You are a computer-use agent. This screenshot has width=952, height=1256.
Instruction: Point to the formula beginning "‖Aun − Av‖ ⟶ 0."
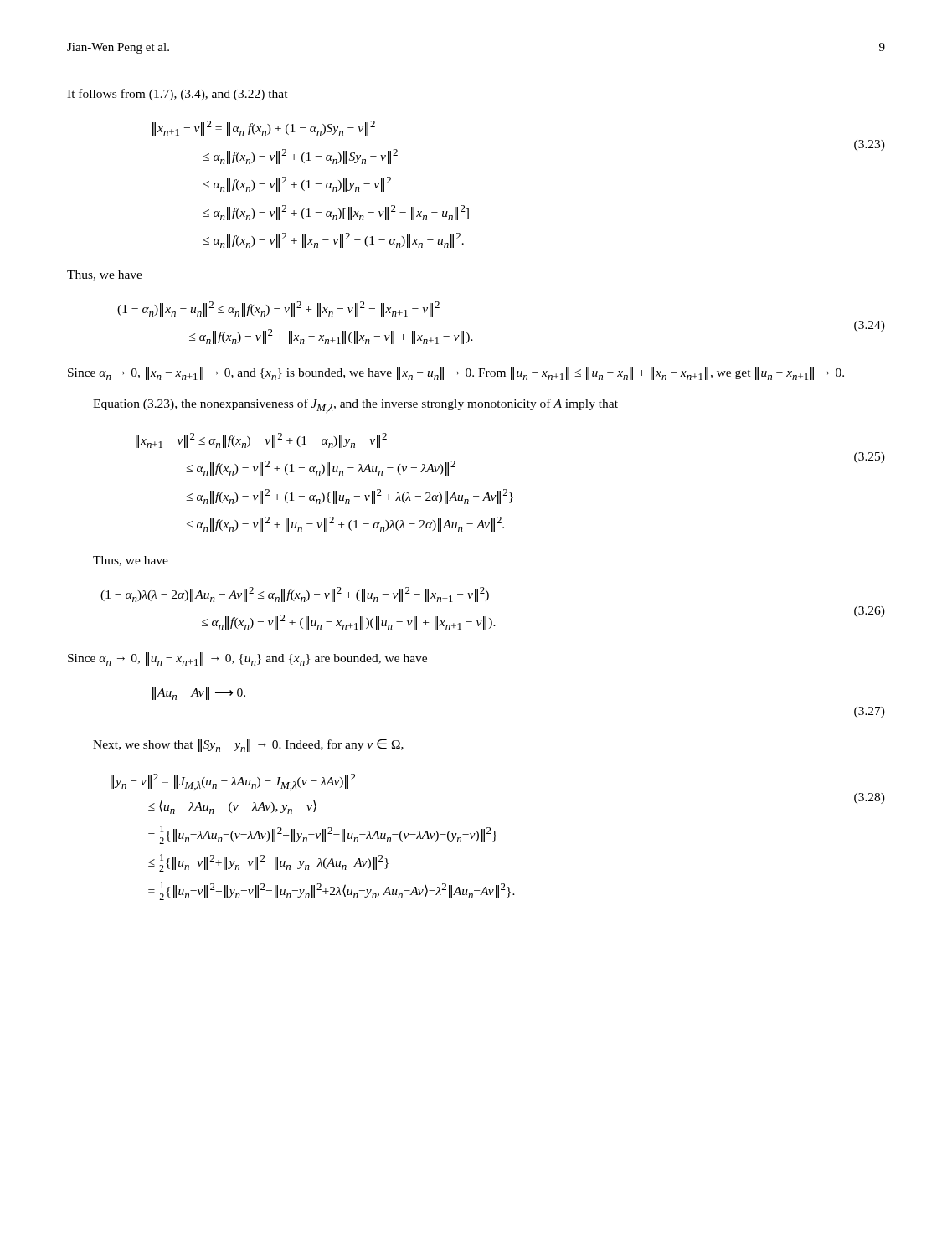(x=199, y=693)
